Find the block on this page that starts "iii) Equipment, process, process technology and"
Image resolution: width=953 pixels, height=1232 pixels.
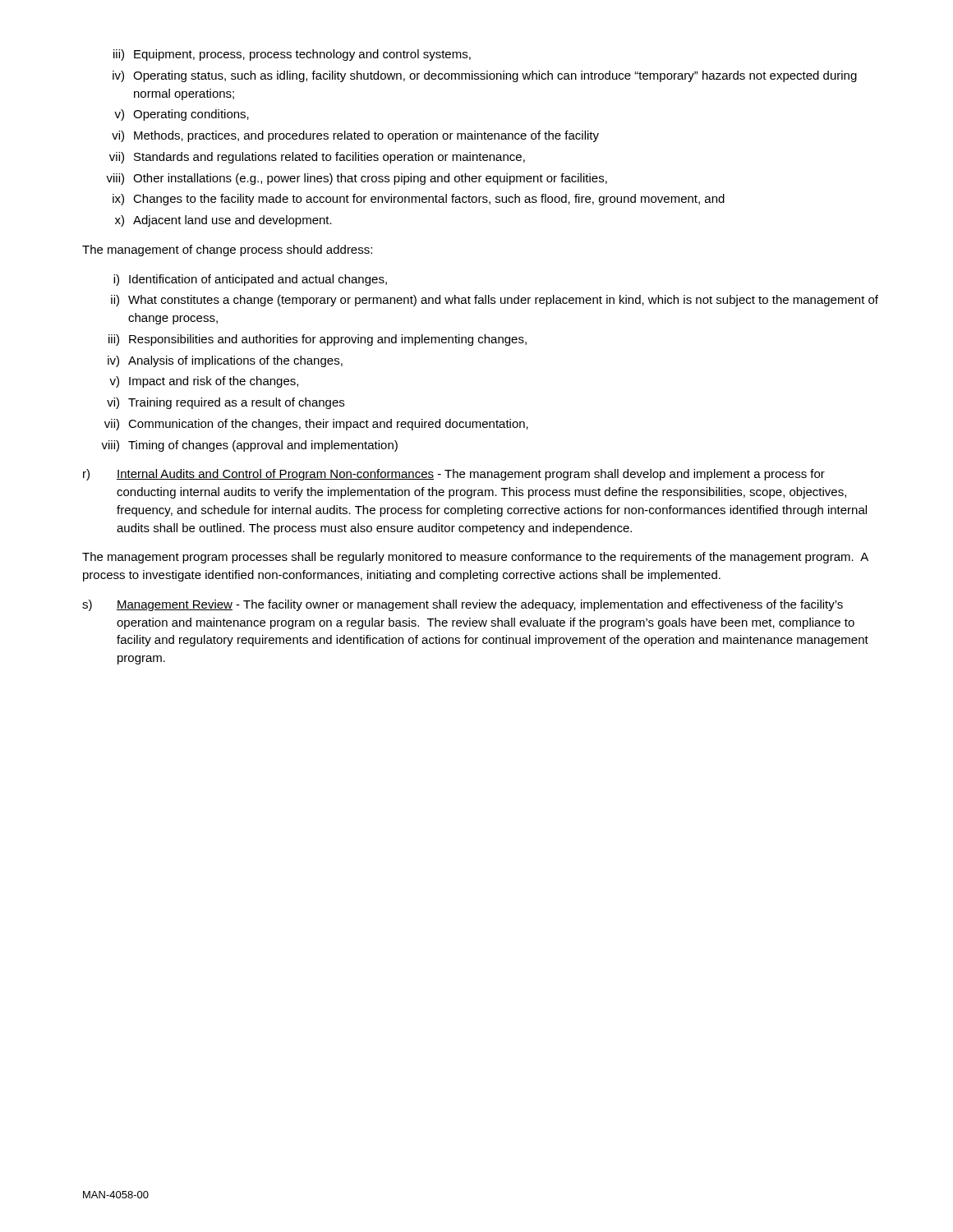292,55
